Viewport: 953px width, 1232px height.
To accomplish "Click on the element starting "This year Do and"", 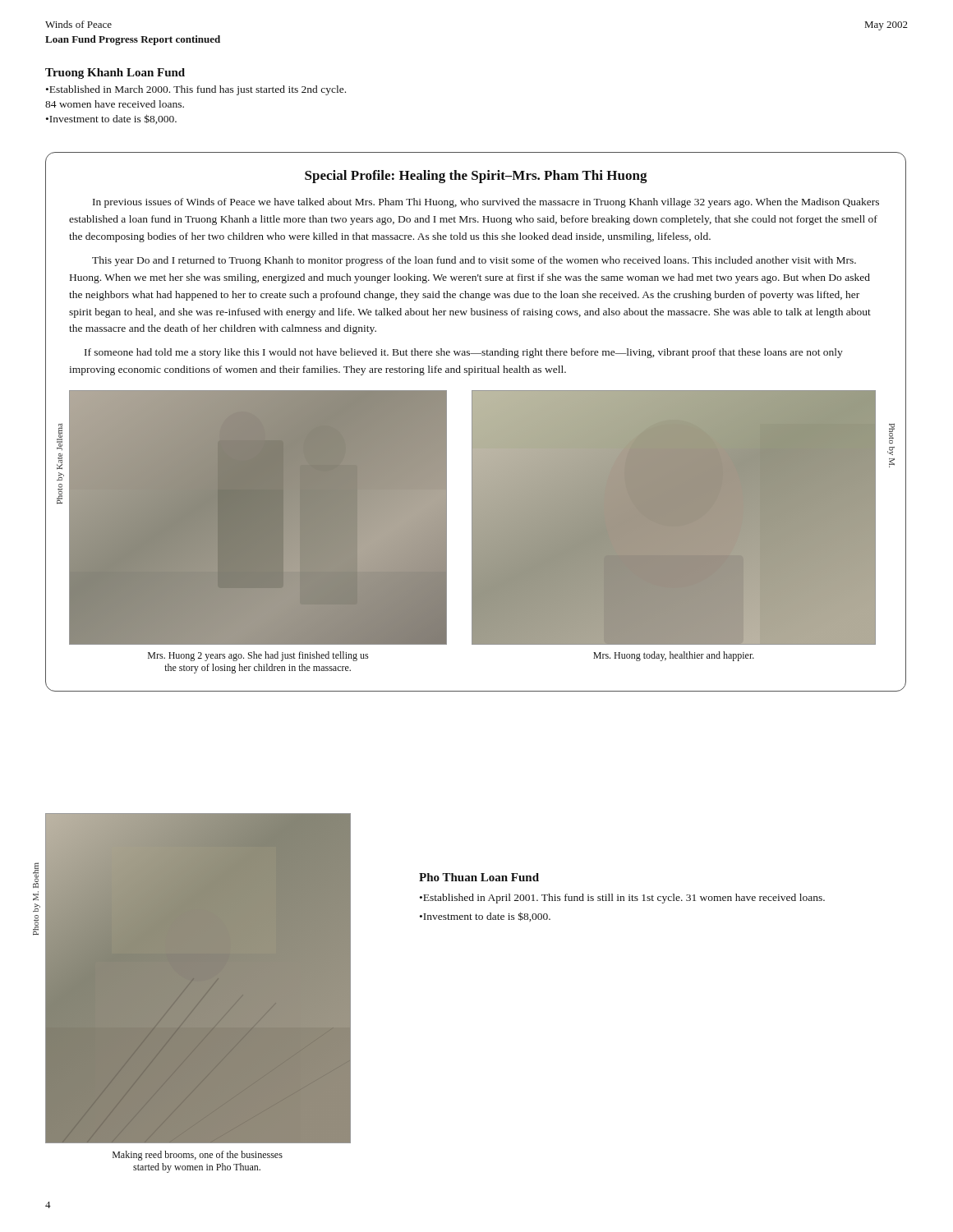I will coord(470,294).
